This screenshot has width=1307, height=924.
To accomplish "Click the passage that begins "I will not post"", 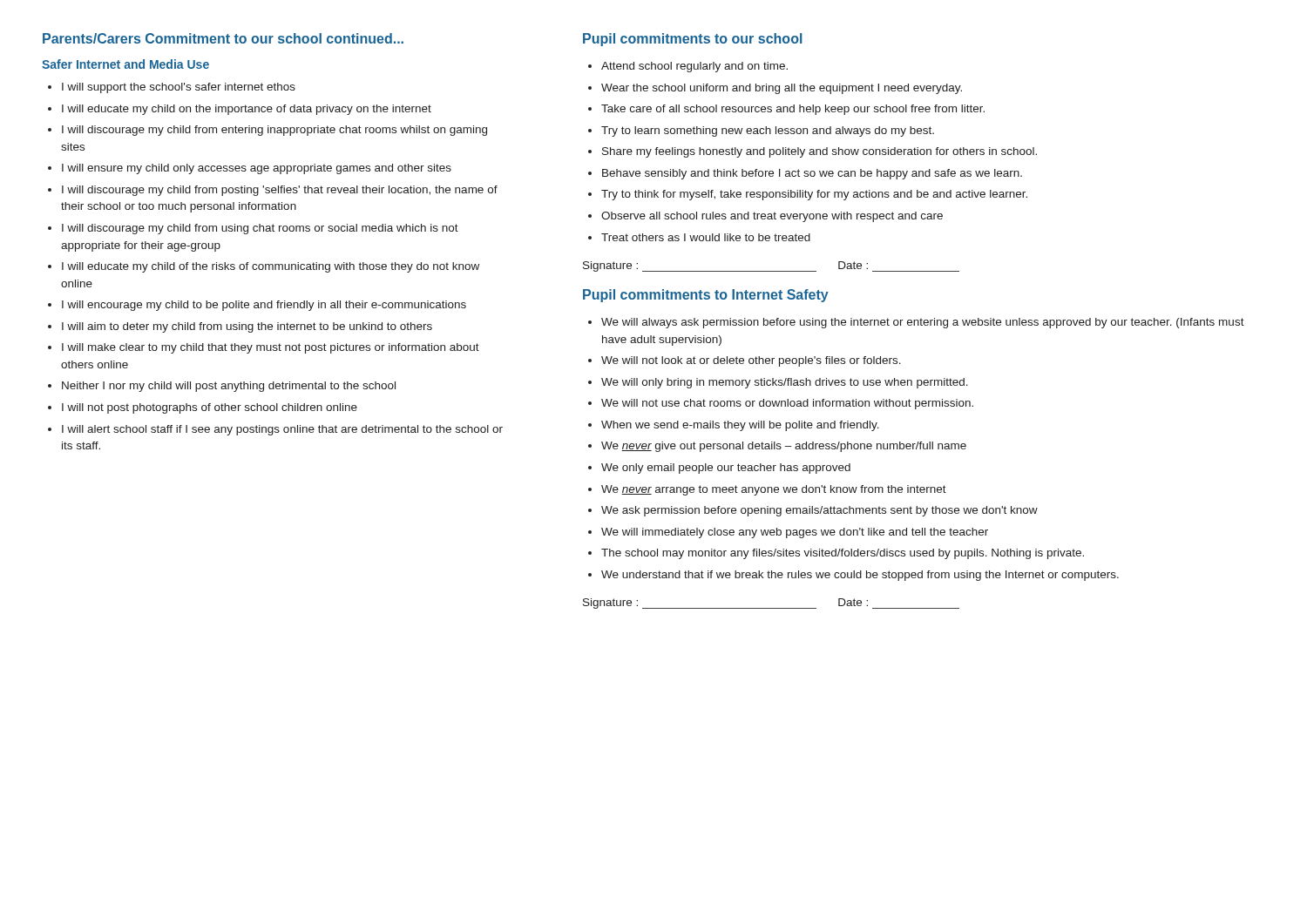I will coord(209,407).
